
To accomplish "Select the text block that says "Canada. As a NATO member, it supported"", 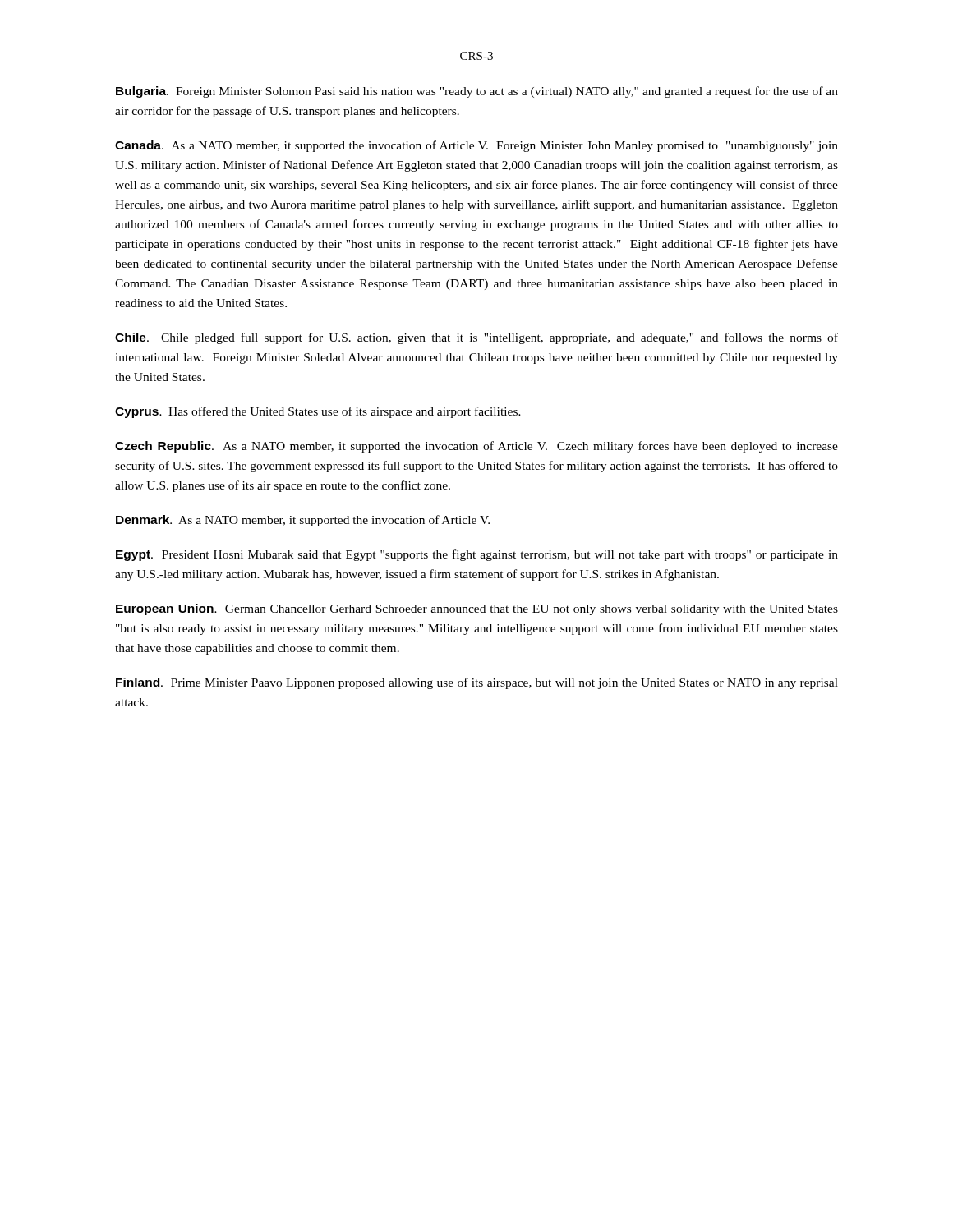I will [x=476, y=224].
